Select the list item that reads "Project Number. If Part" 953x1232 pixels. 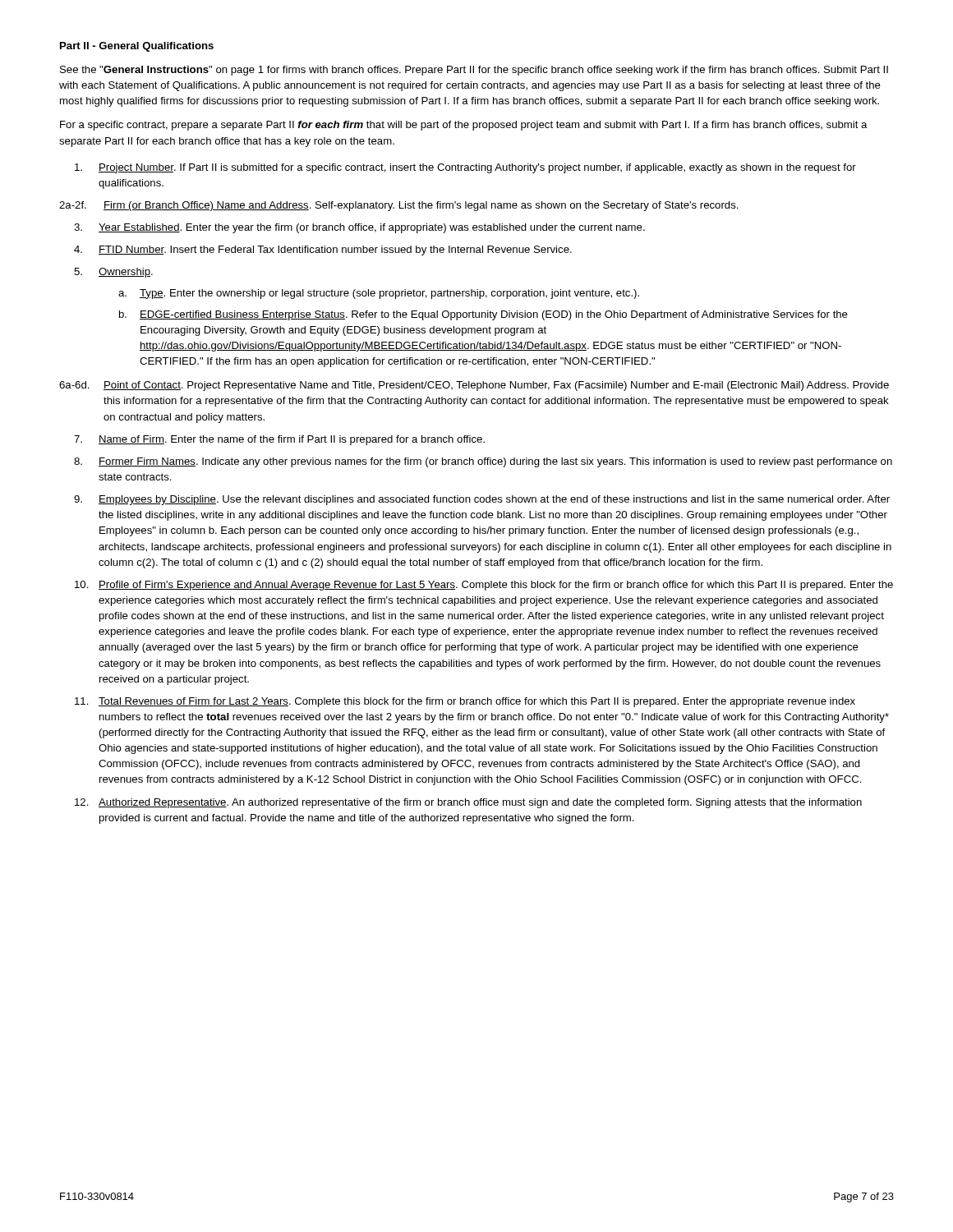click(x=484, y=175)
